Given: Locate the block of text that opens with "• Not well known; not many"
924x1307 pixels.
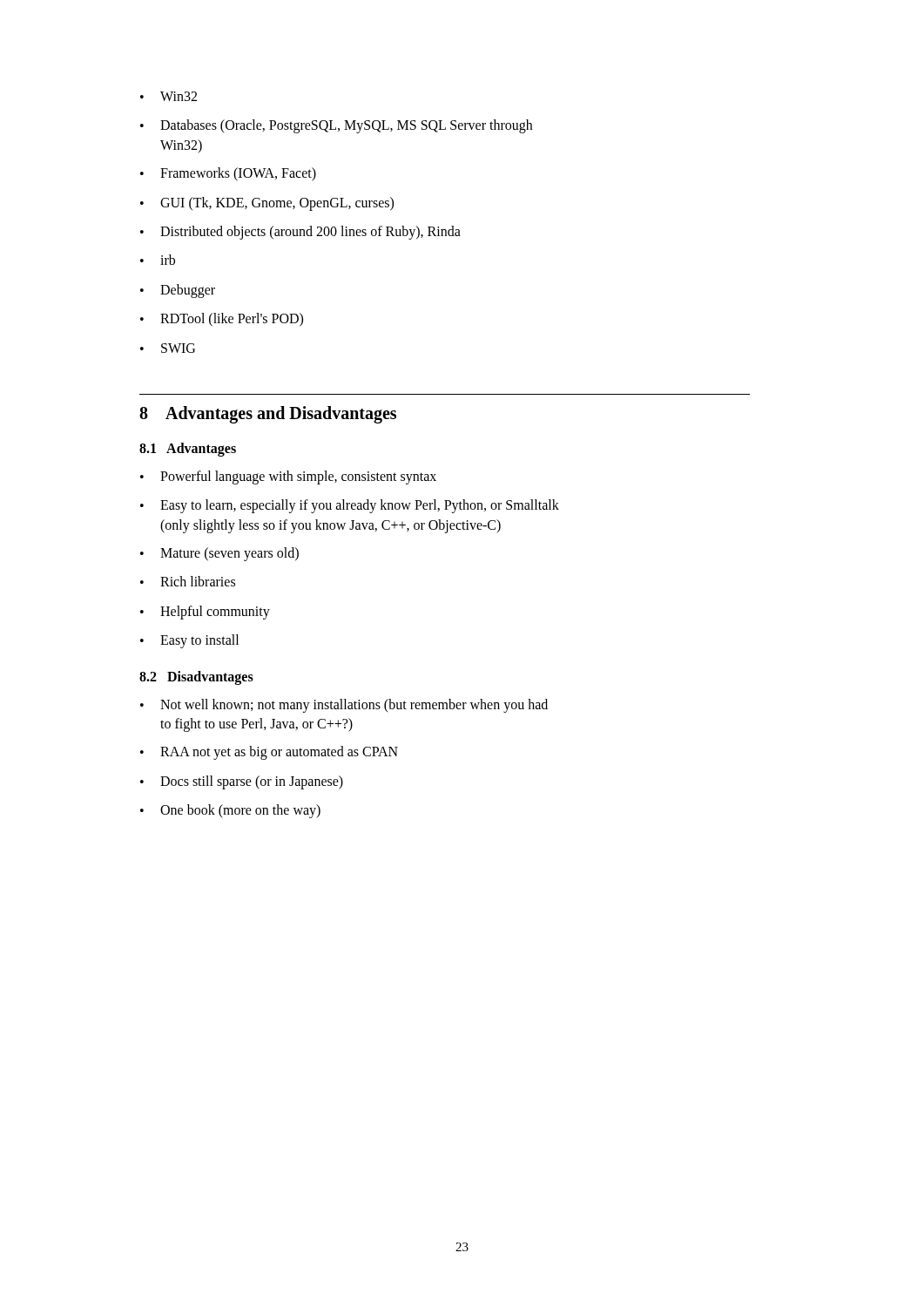Looking at the screenshot, I should click(x=445, y=715).
